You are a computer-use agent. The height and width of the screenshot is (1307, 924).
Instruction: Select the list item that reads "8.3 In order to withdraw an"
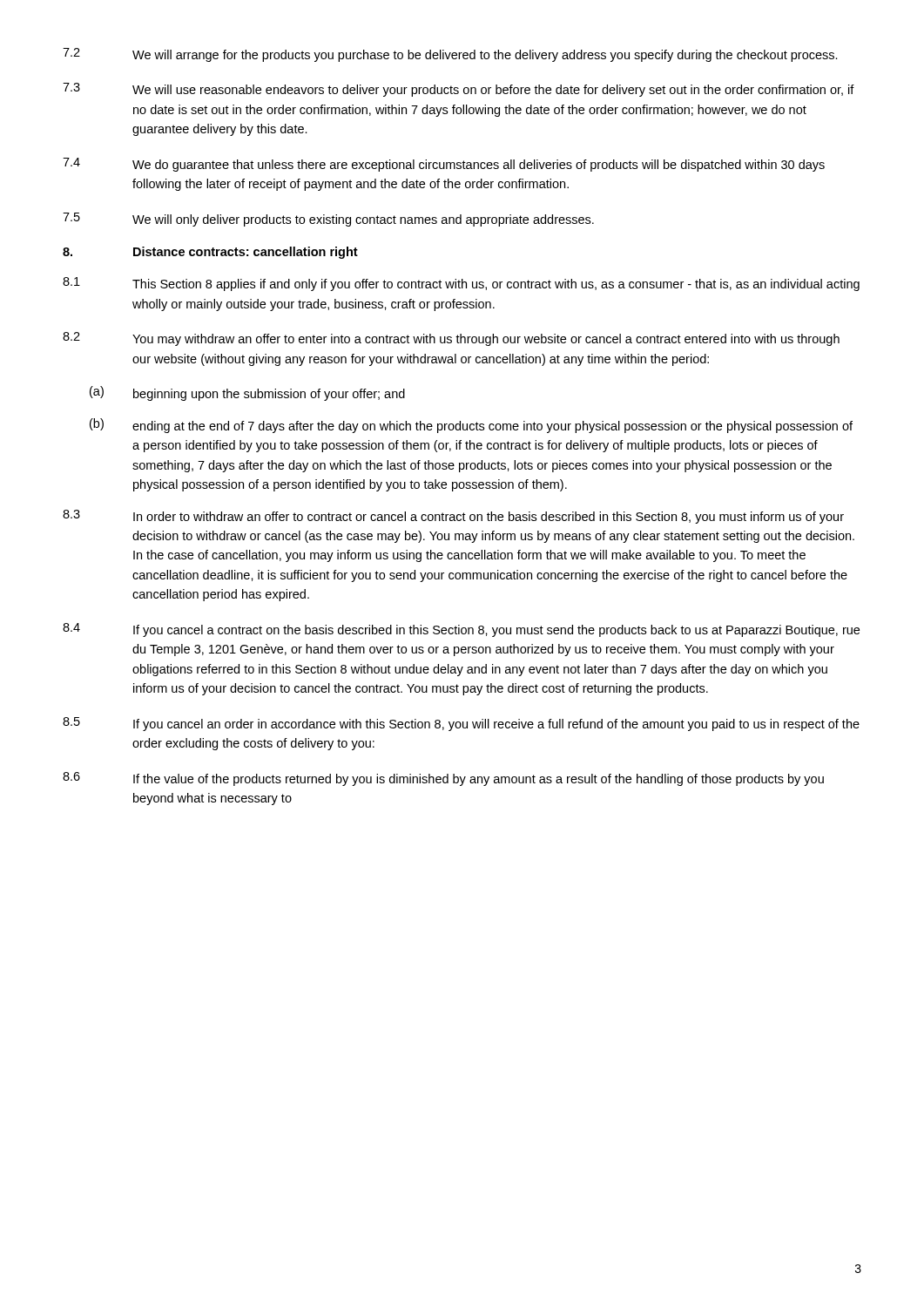[462, 556]
